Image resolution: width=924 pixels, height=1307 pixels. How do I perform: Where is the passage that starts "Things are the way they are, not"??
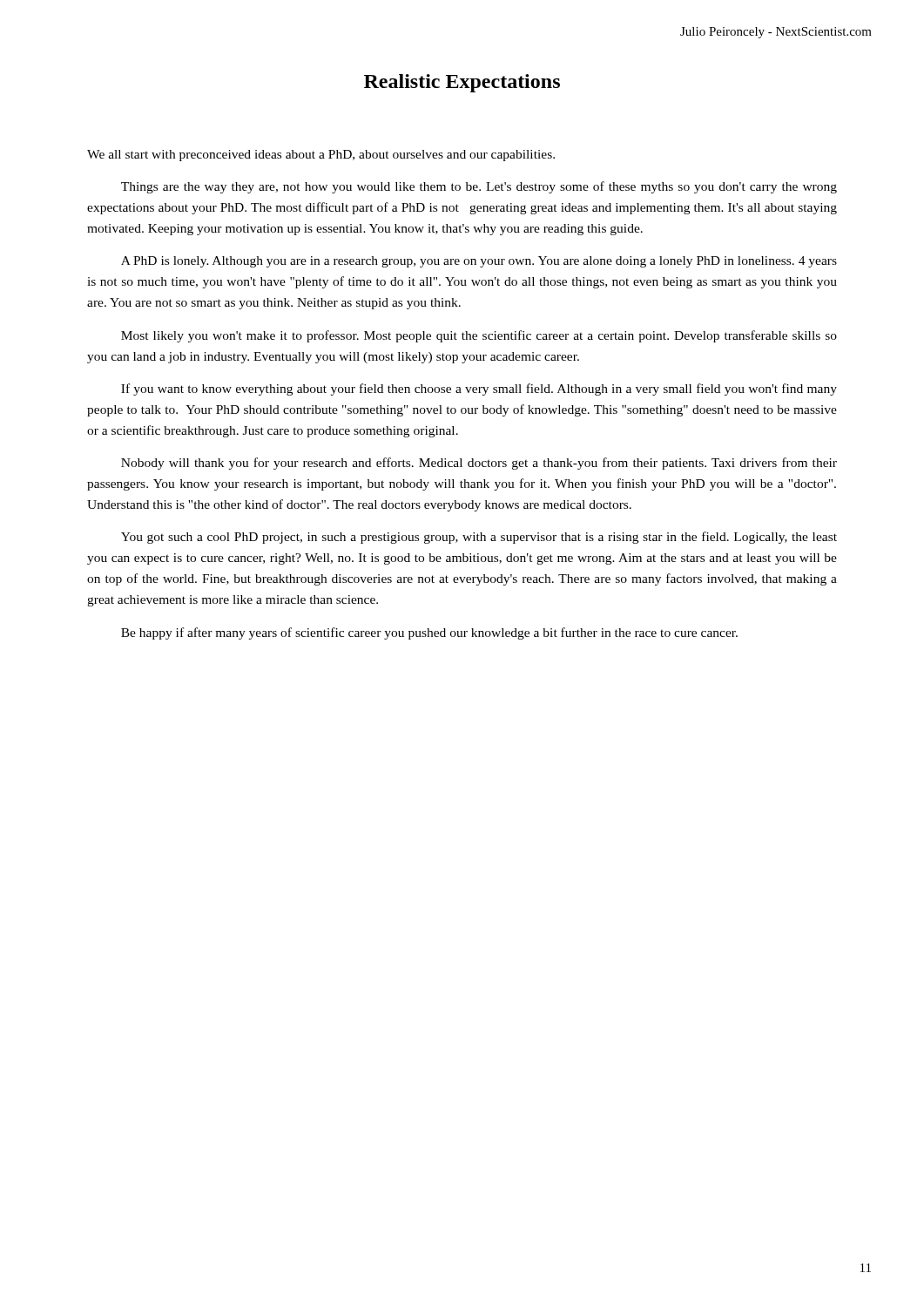(x=462, y=207)
